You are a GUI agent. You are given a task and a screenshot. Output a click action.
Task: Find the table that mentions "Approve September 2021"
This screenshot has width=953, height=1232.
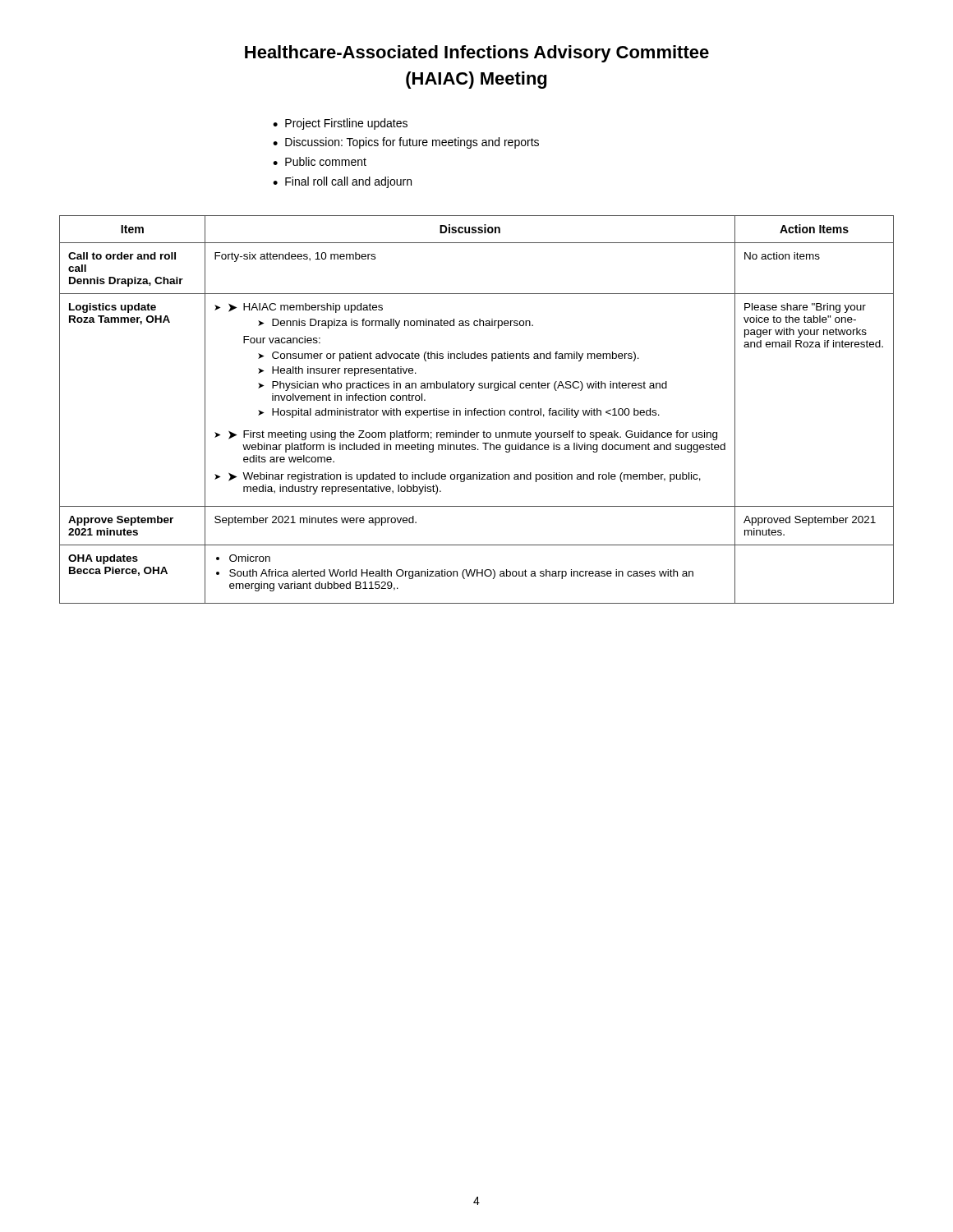[476, 410]
